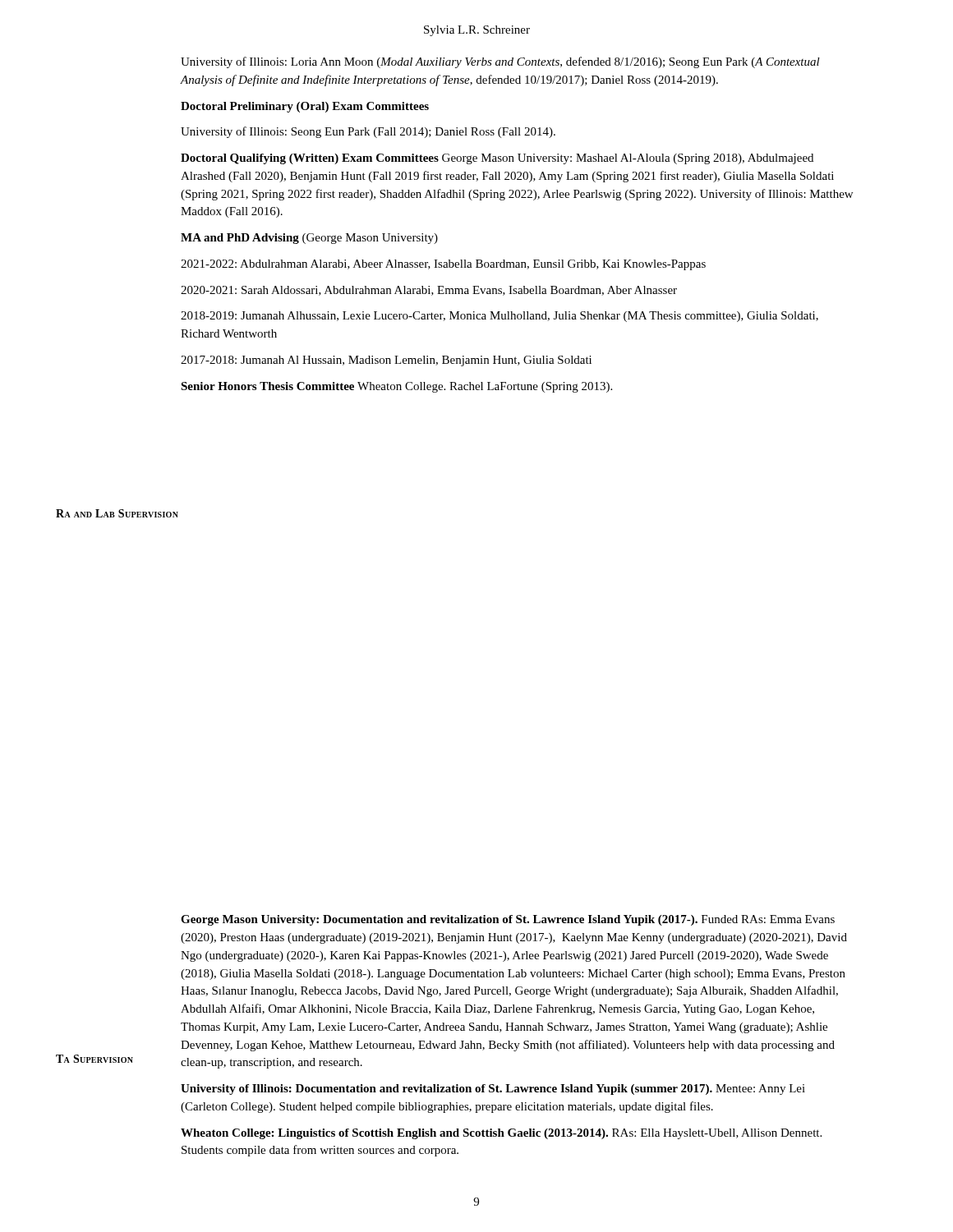The image size is (953, 1232).
Task: Select the text block with the text "Senior Honors Thesis Committee Wheaton"
Action: tap(518, 386)
